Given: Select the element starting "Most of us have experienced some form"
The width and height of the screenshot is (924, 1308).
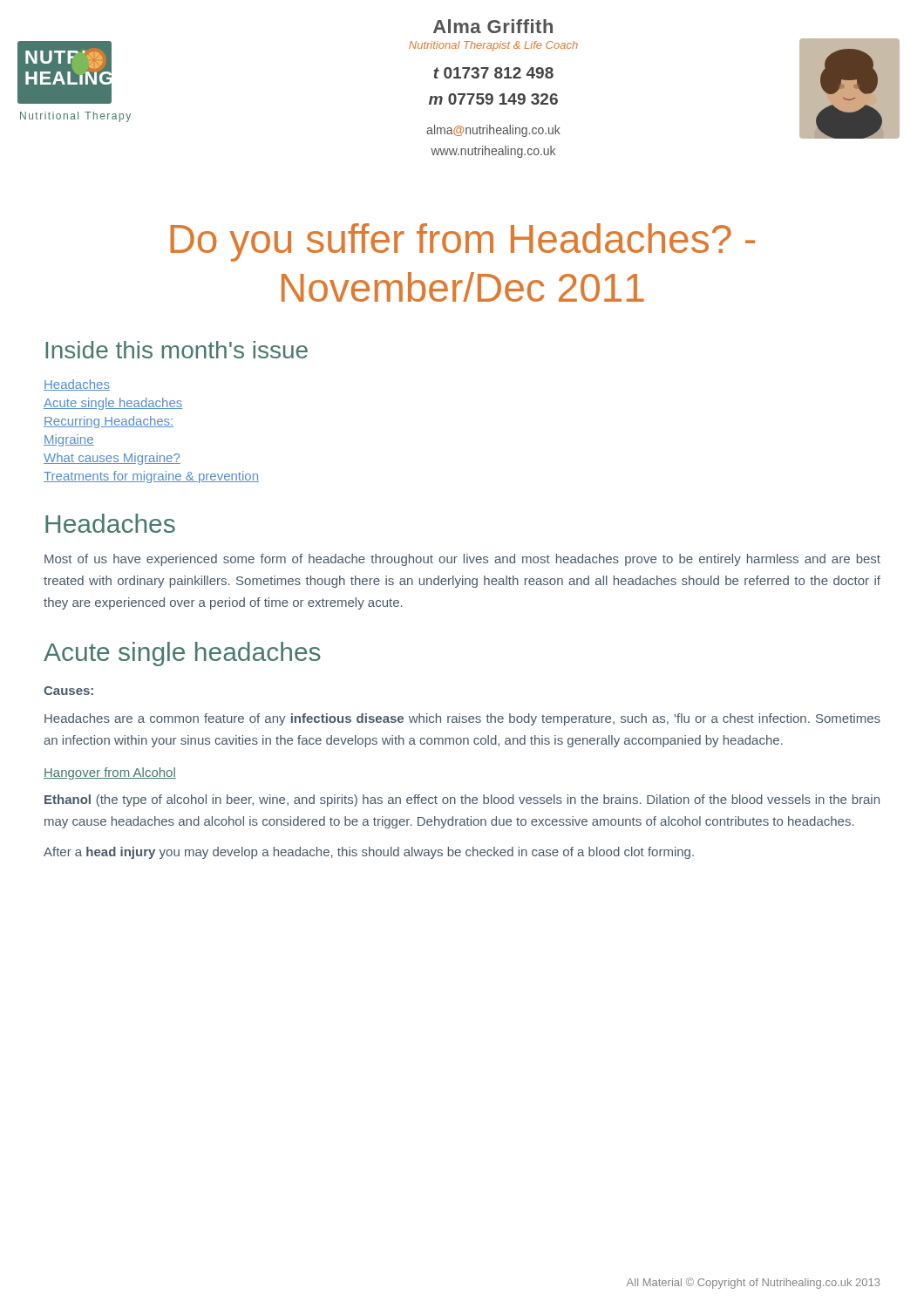Looking at the screenshot, I should click(462, 580).
